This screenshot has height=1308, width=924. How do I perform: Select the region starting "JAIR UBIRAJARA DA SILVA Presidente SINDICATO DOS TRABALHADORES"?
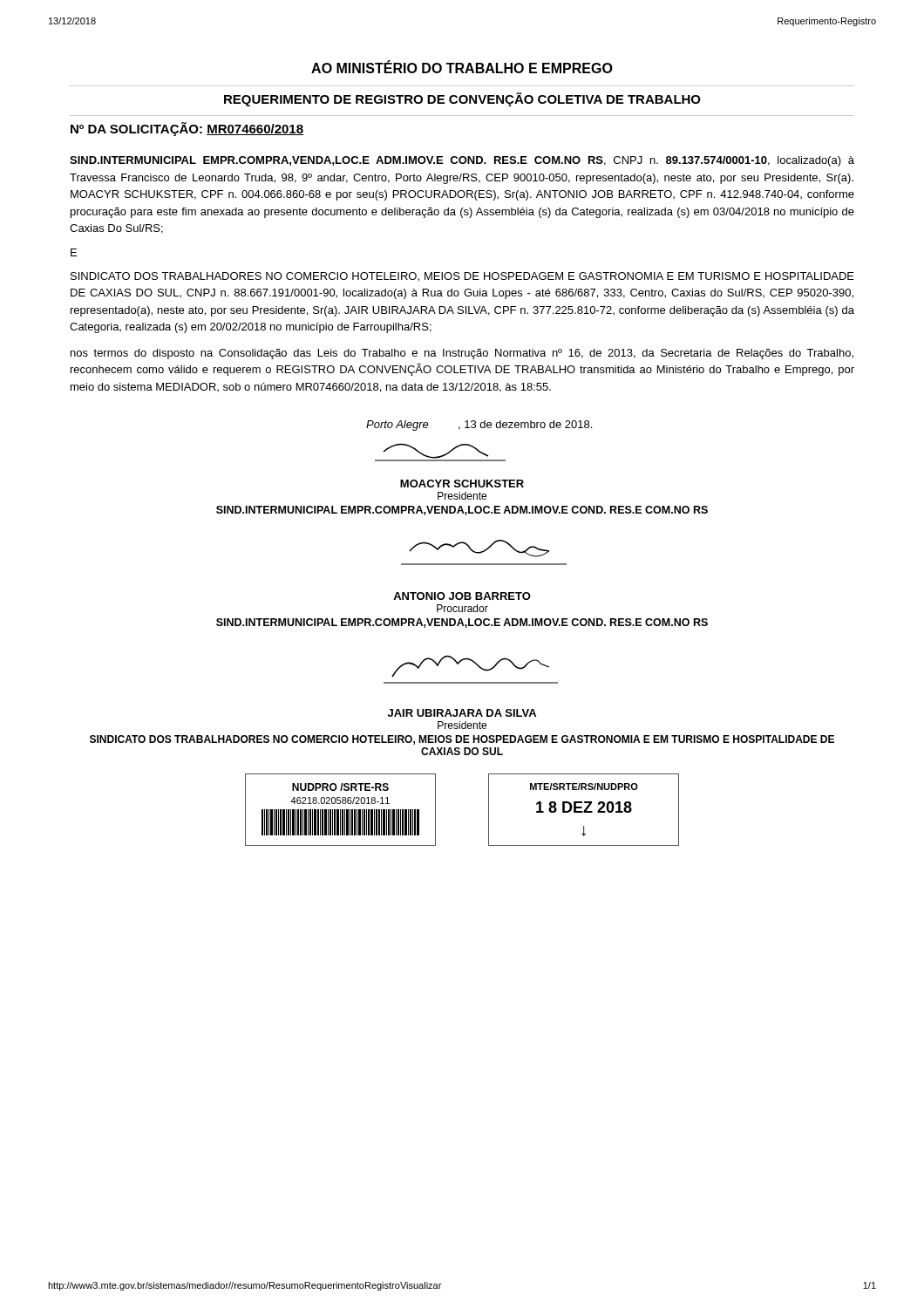point(462,732)
